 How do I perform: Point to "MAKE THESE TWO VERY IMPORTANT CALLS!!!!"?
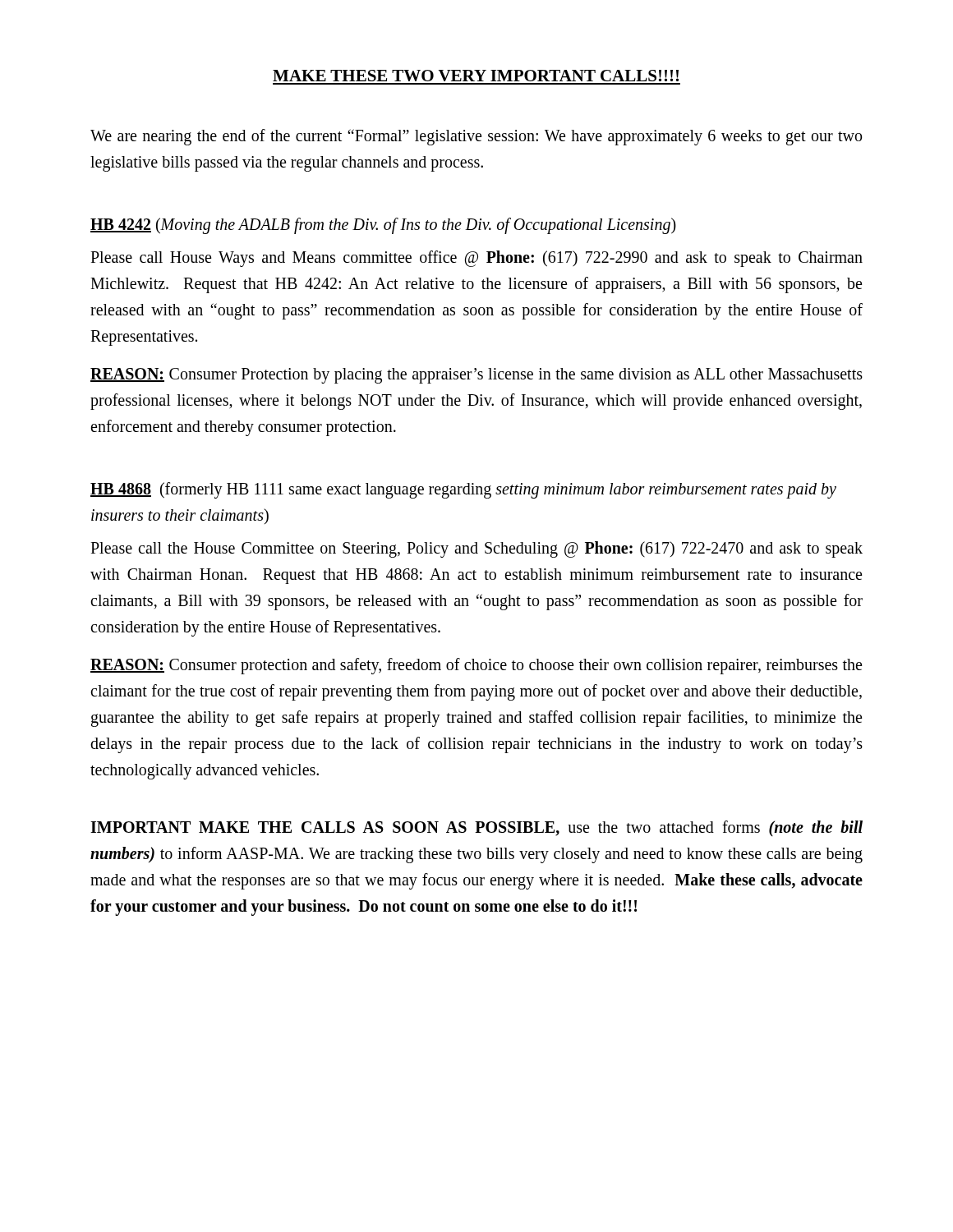point(476,76)
